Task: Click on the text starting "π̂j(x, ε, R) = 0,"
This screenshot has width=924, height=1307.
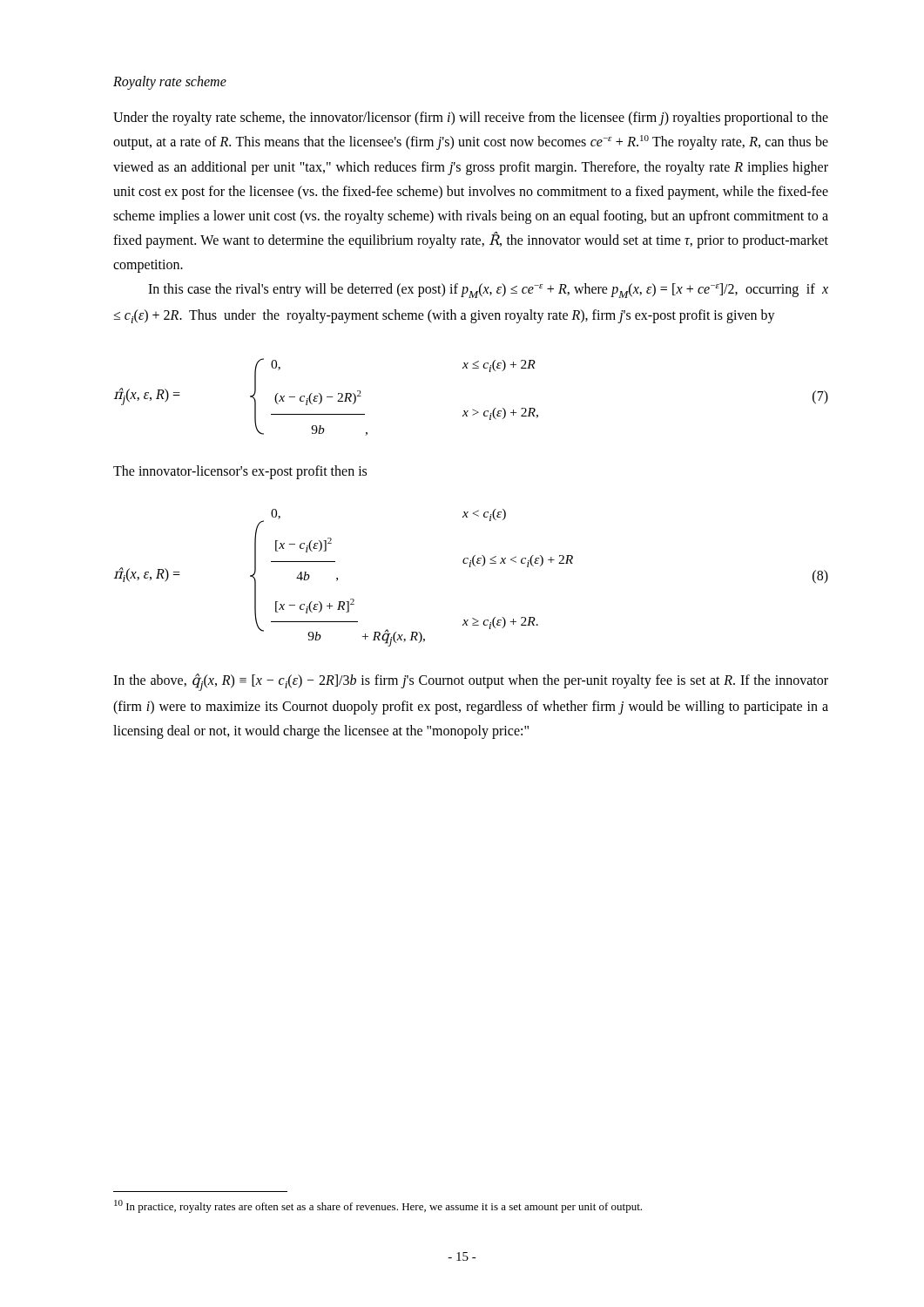Action: point(471,396)
